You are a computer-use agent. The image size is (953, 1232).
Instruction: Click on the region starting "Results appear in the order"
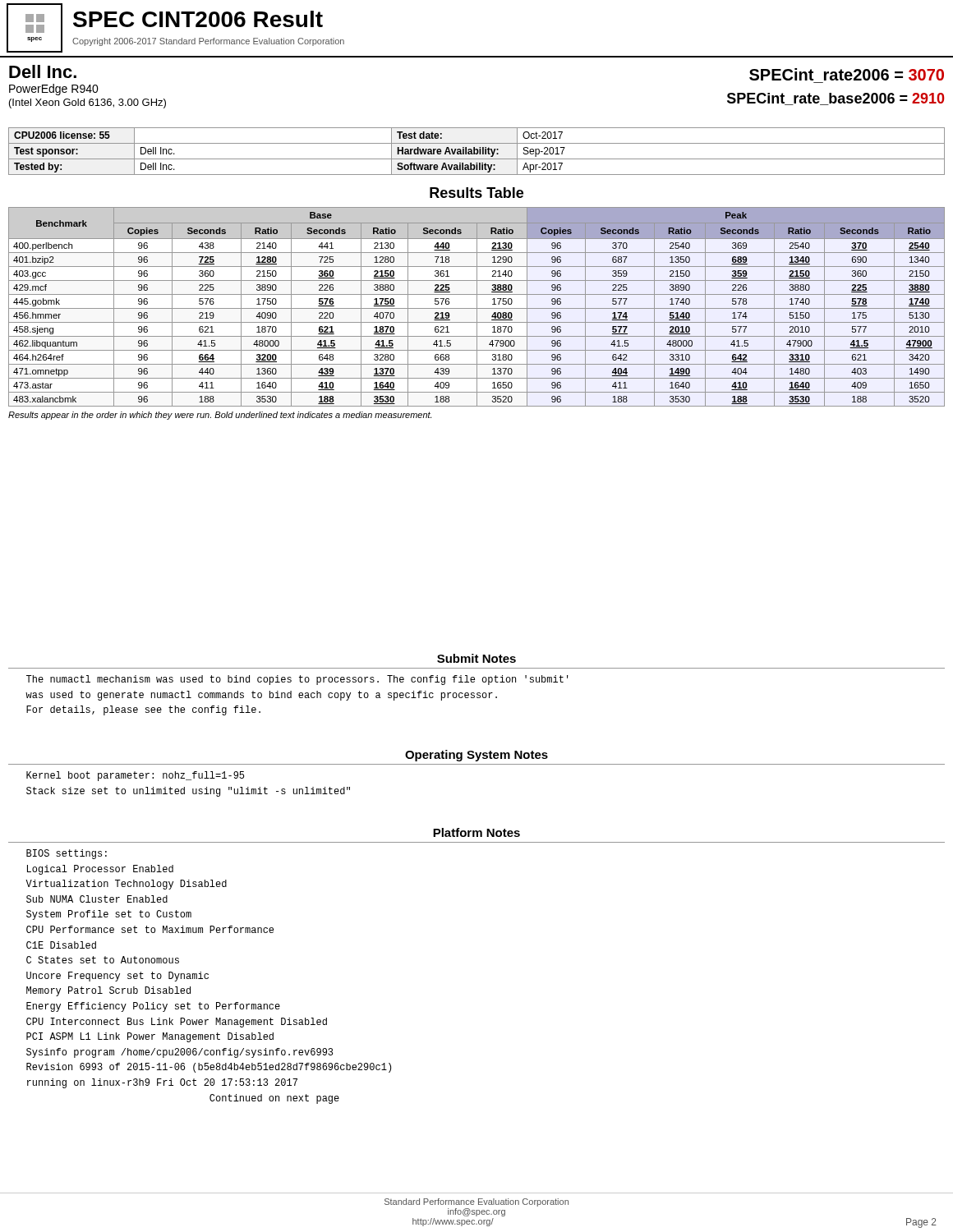220,415
